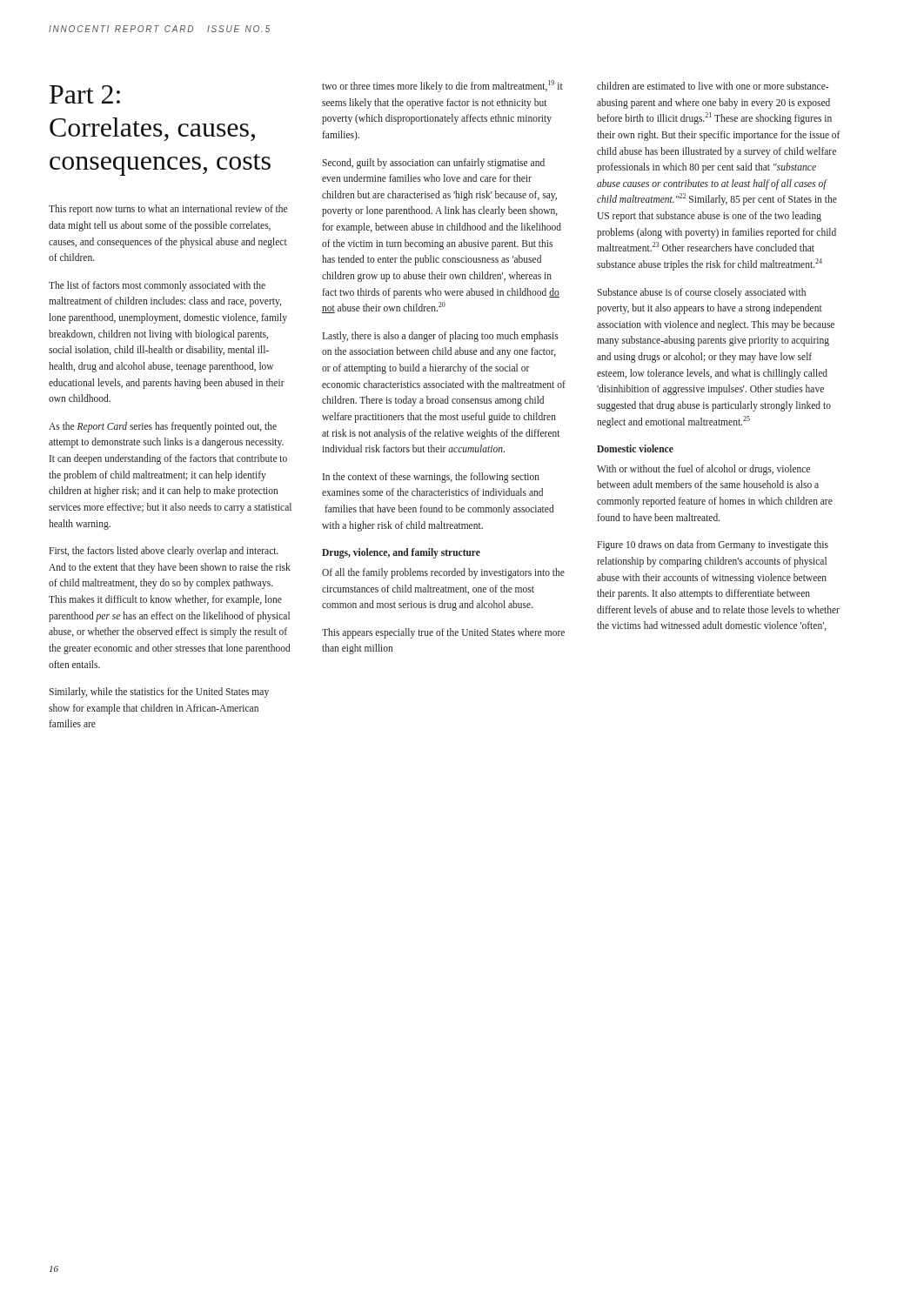Image resolution: width=924 pixels, height=1305 pixels.
Task: Navigate to the region starting "Similarly, while the statistics"
Action: [x=171, y=708]
